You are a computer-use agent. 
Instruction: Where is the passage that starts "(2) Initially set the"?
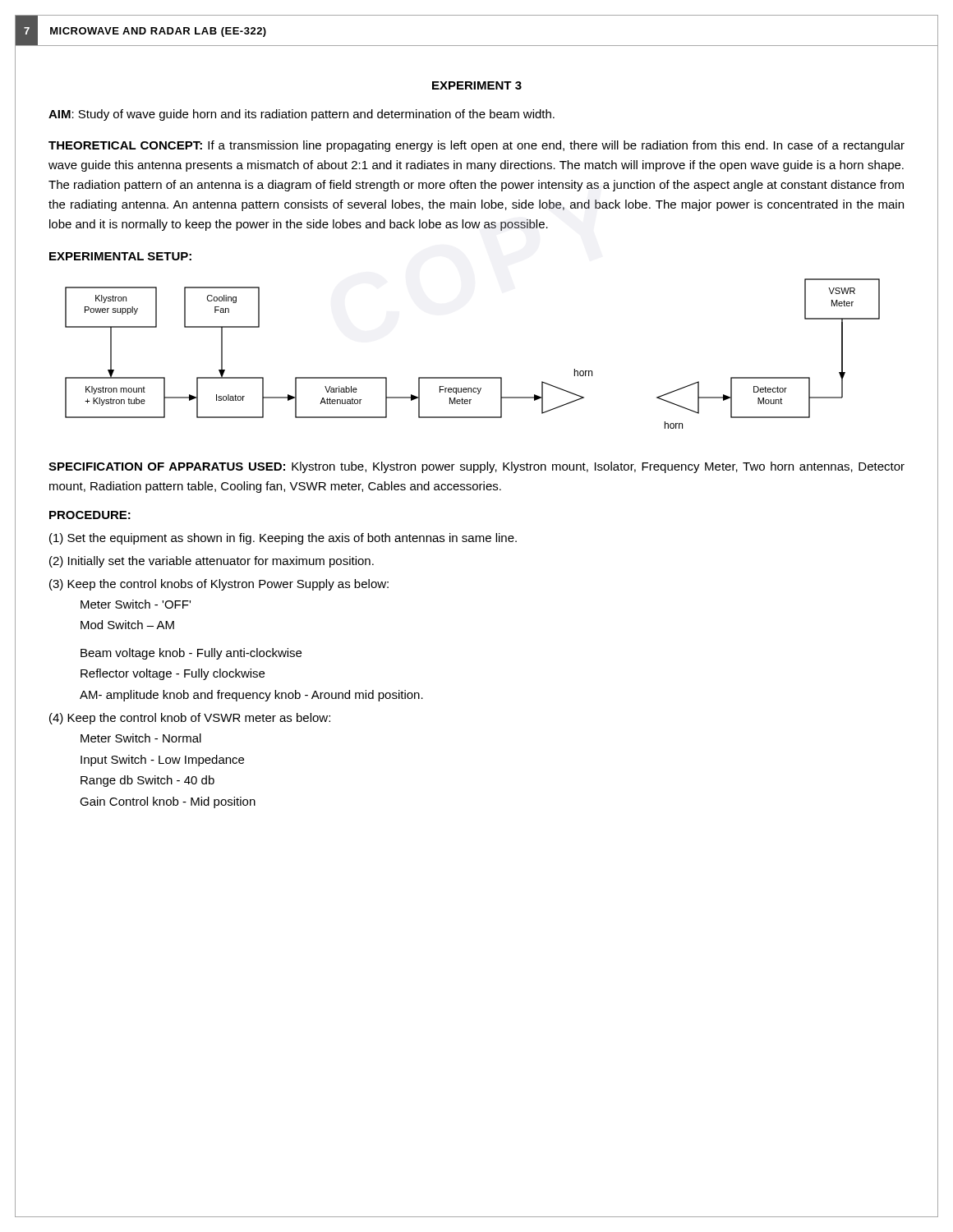click(212, 560)
